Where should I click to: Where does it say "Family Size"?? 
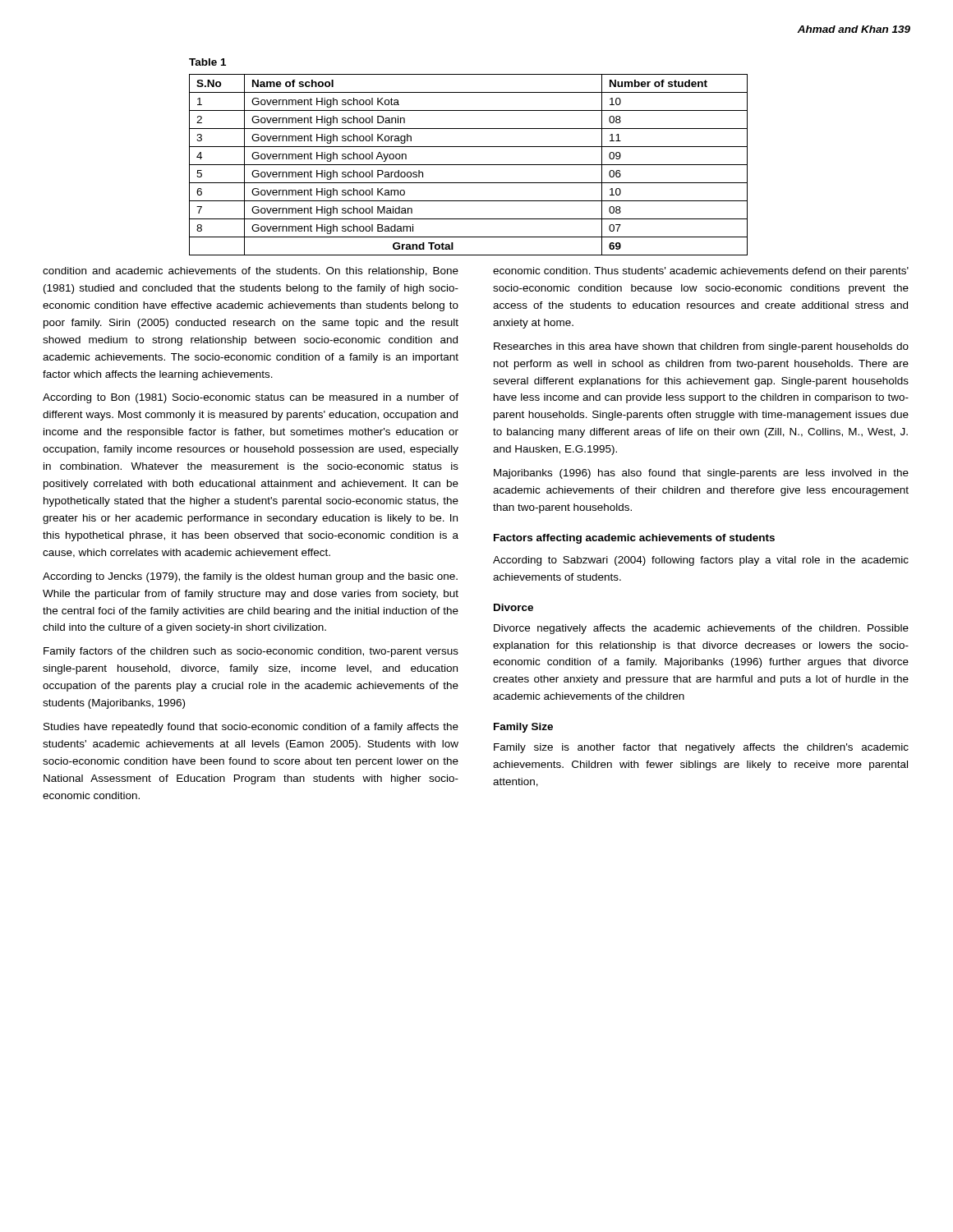(x=523, y=727)
